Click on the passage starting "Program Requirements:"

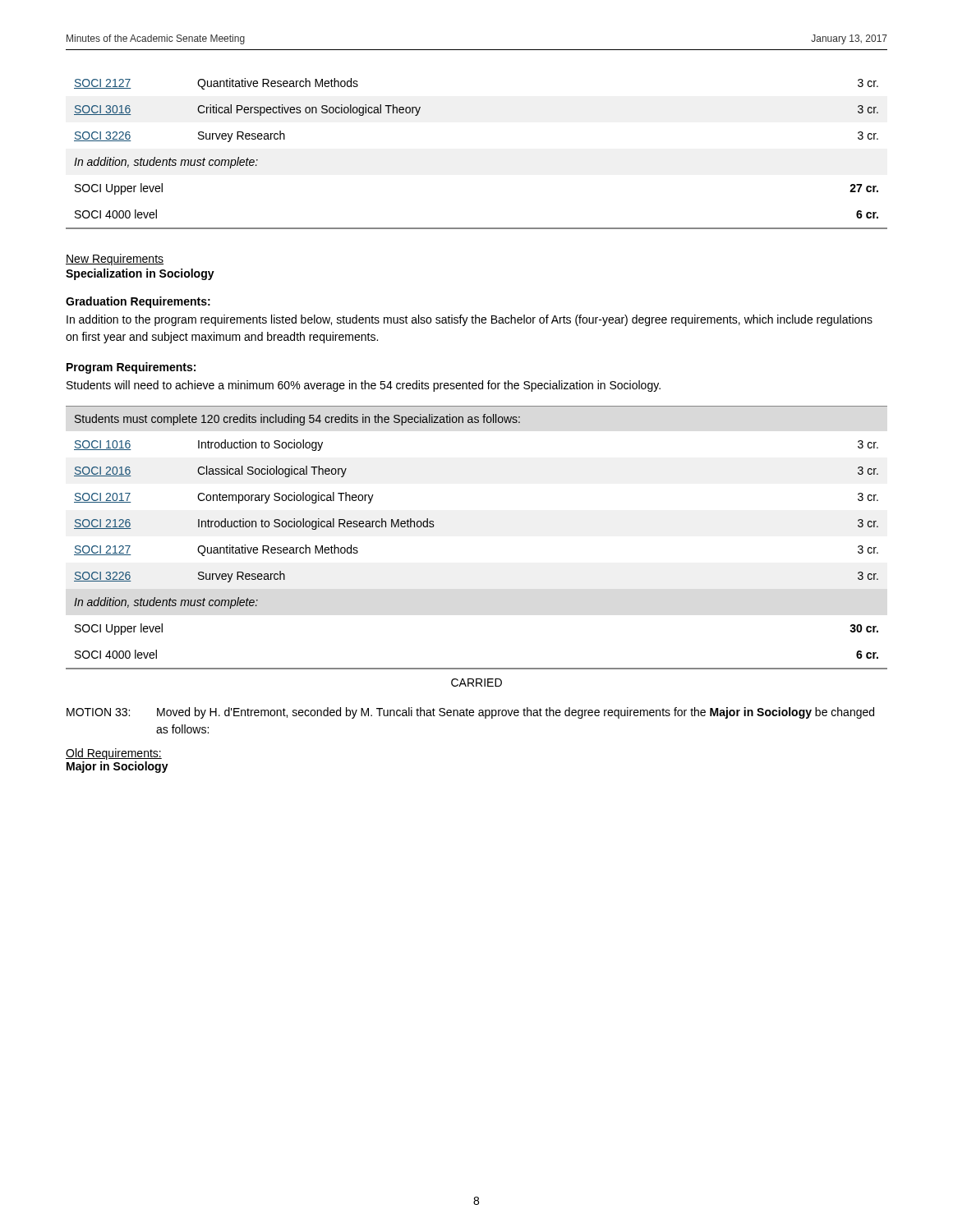coord(131,368)
